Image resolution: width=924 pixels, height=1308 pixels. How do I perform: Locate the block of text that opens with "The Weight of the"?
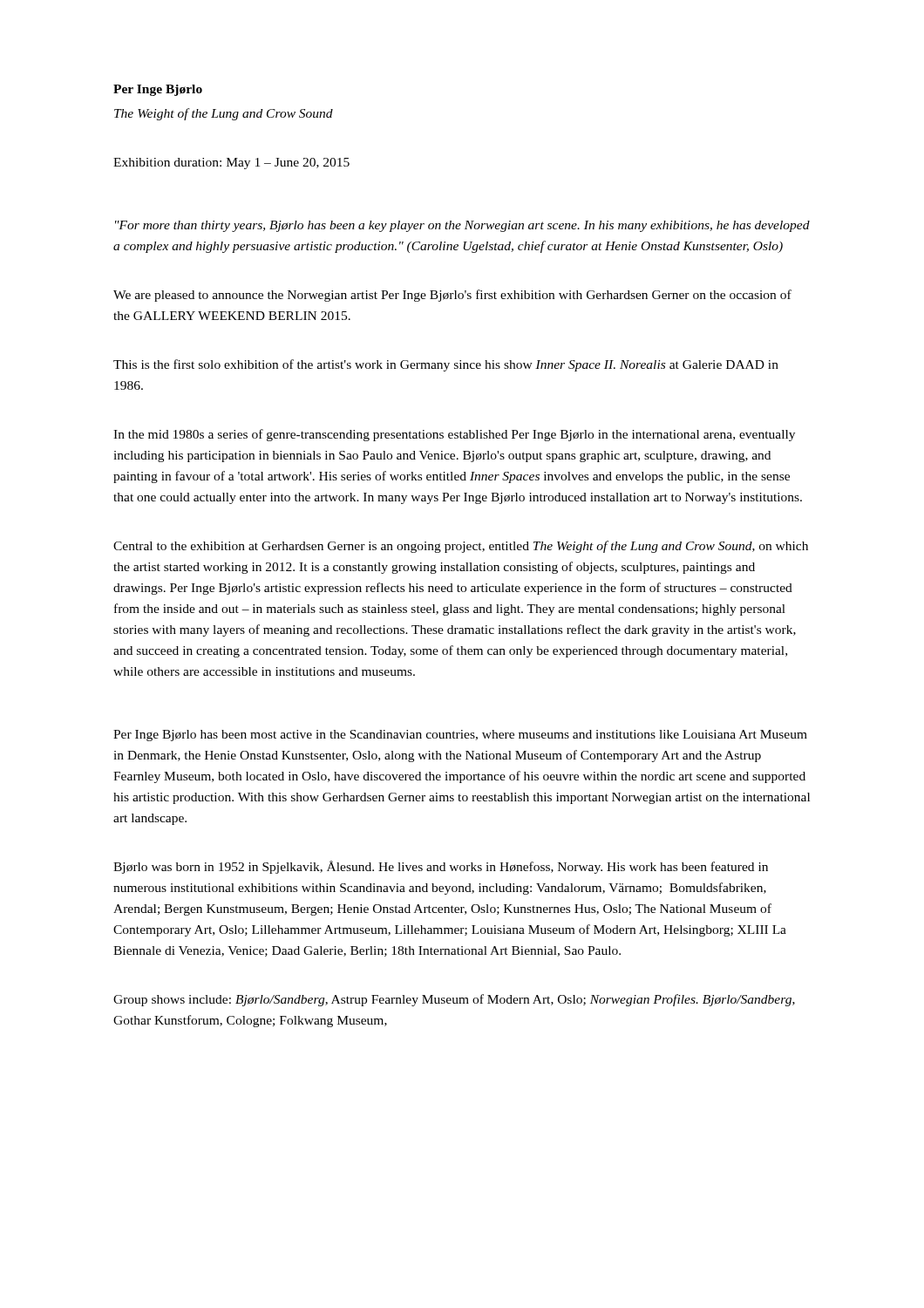(223, 113)
